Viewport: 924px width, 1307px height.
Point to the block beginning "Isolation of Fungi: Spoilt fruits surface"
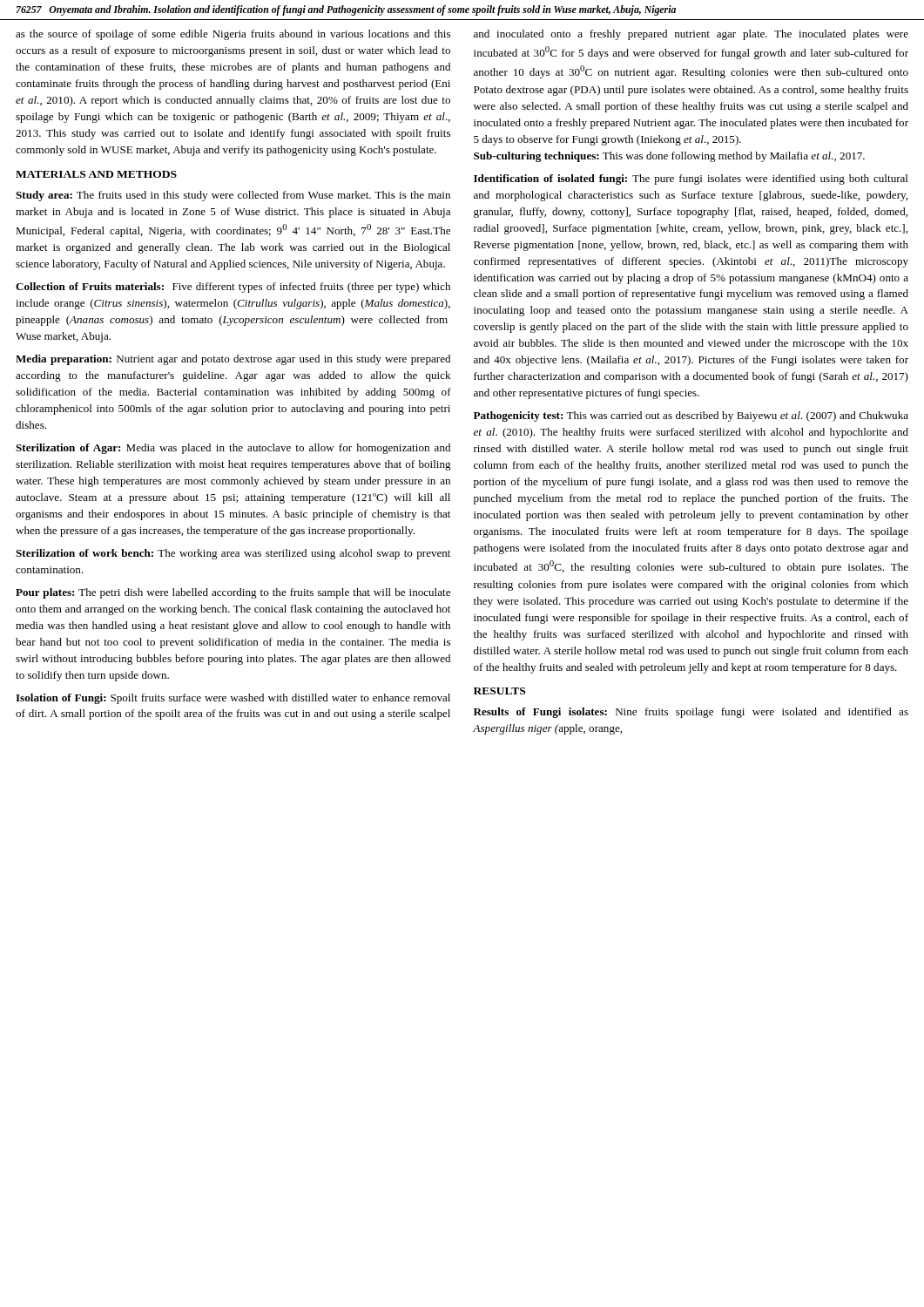tap(236, 34)
